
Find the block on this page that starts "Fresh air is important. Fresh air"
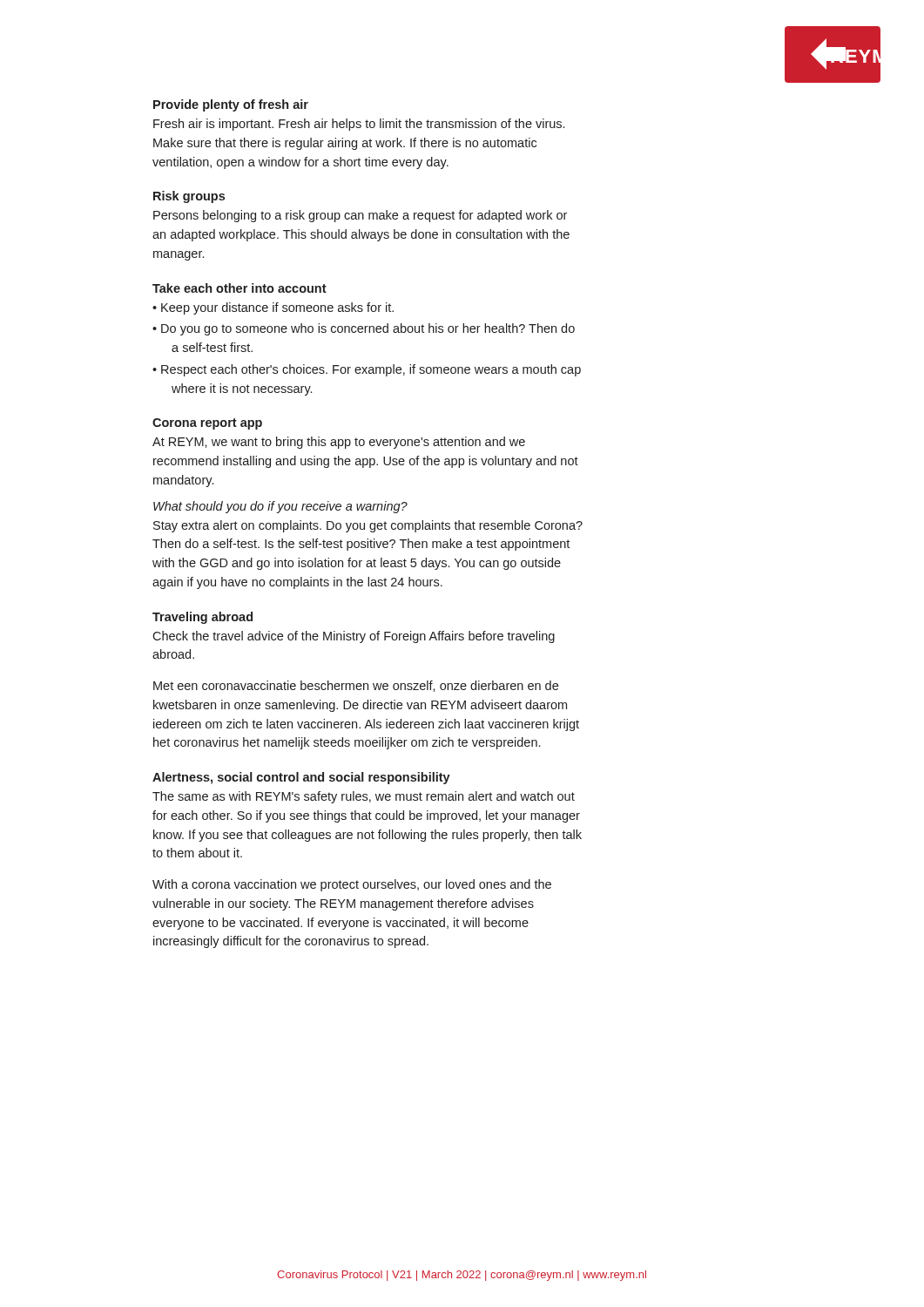coord(359,143)
